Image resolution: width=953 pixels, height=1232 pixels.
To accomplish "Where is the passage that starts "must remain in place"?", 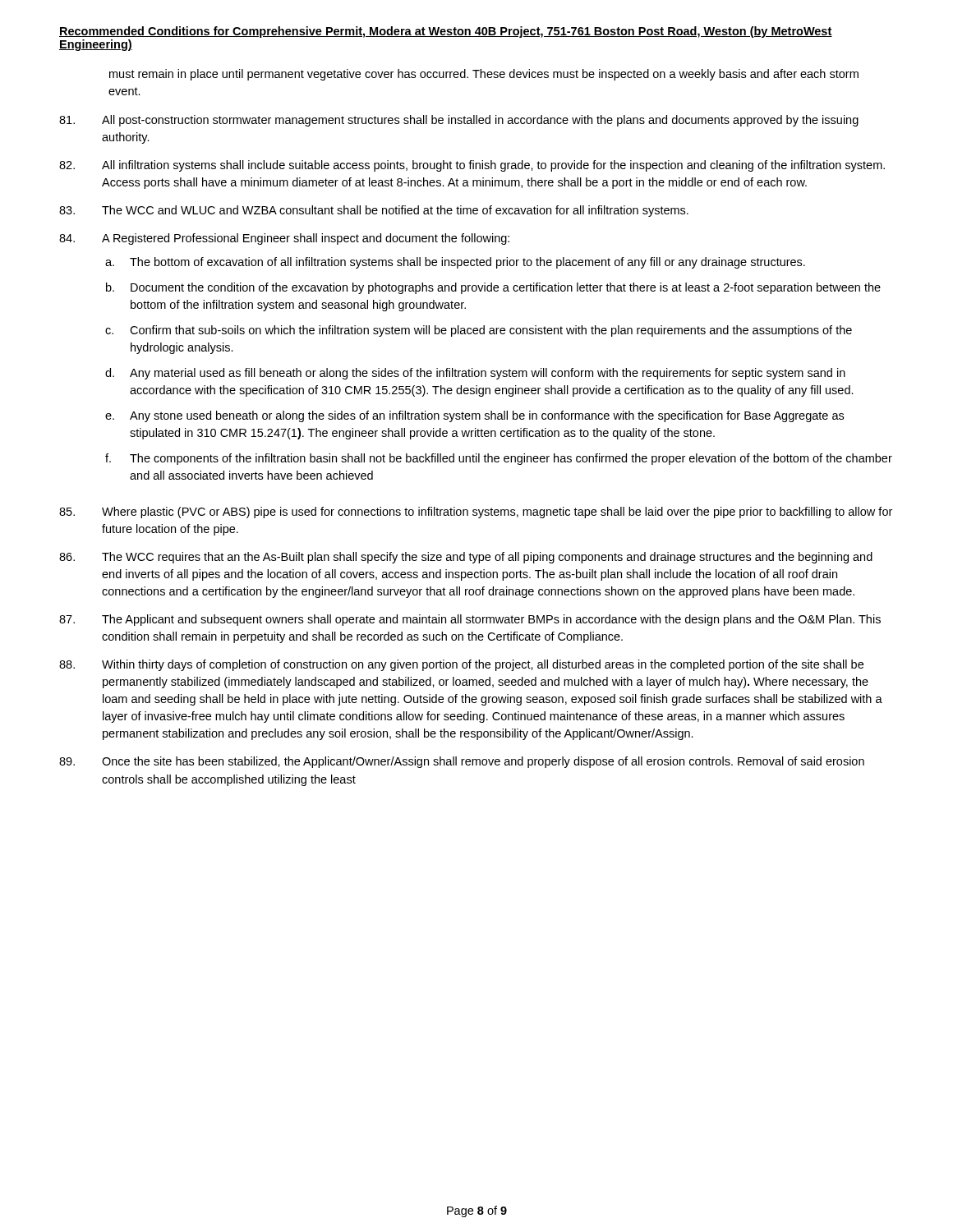I will [x=484, y=83].
